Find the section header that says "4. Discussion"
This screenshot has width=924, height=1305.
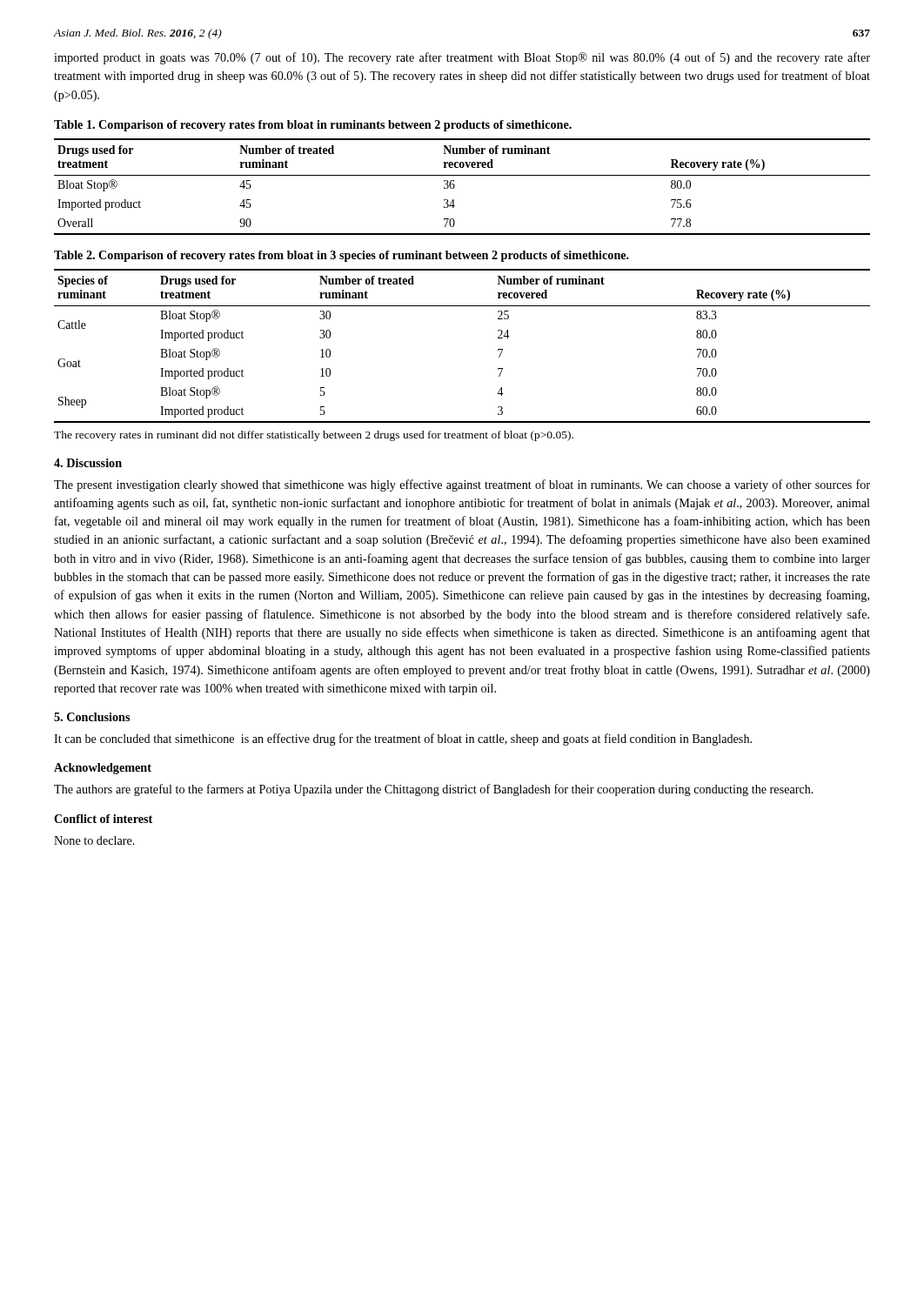pyautogui.click(x=88, y=462)
